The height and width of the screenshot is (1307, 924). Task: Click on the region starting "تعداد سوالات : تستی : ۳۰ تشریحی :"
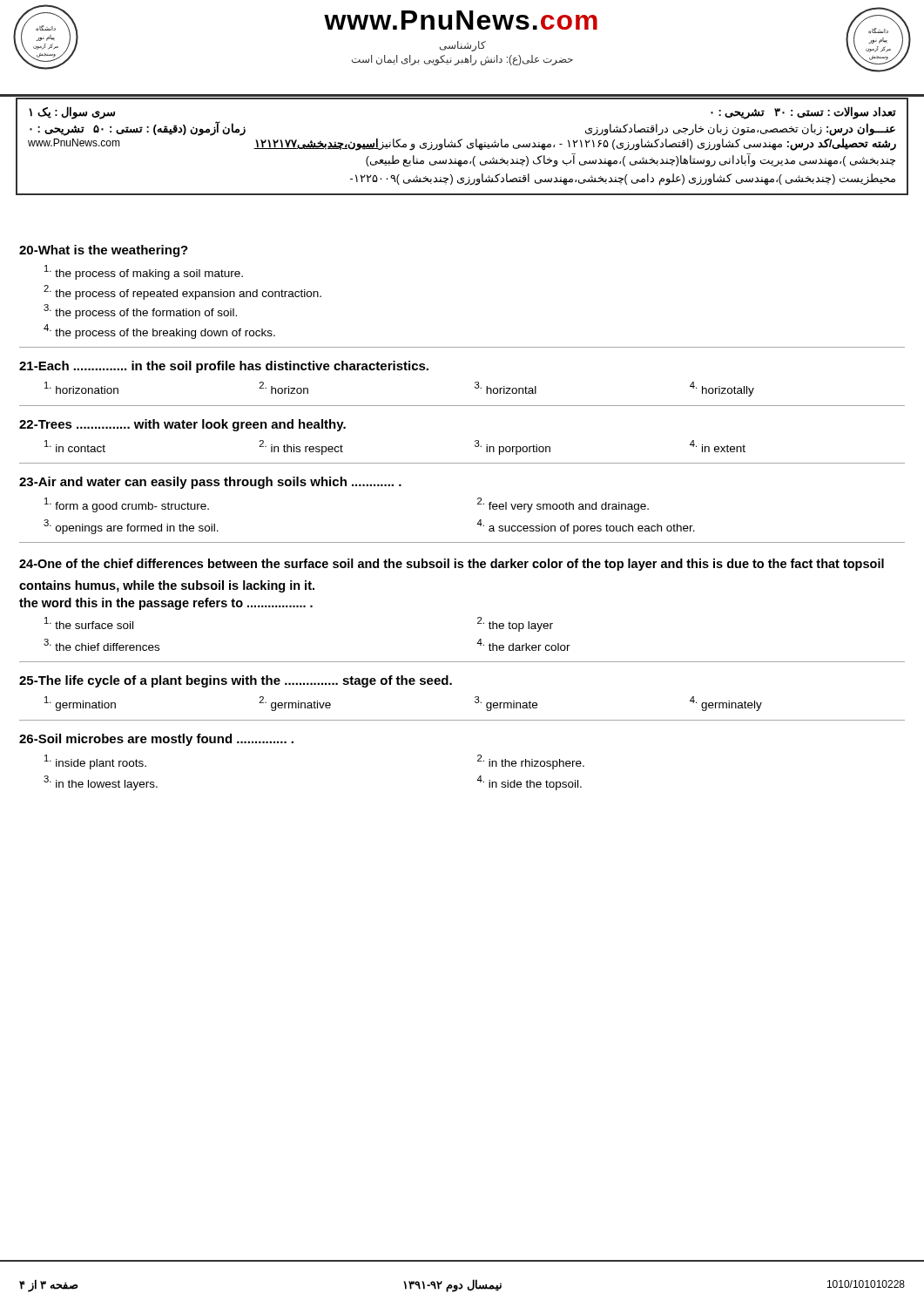pos(462,147)
